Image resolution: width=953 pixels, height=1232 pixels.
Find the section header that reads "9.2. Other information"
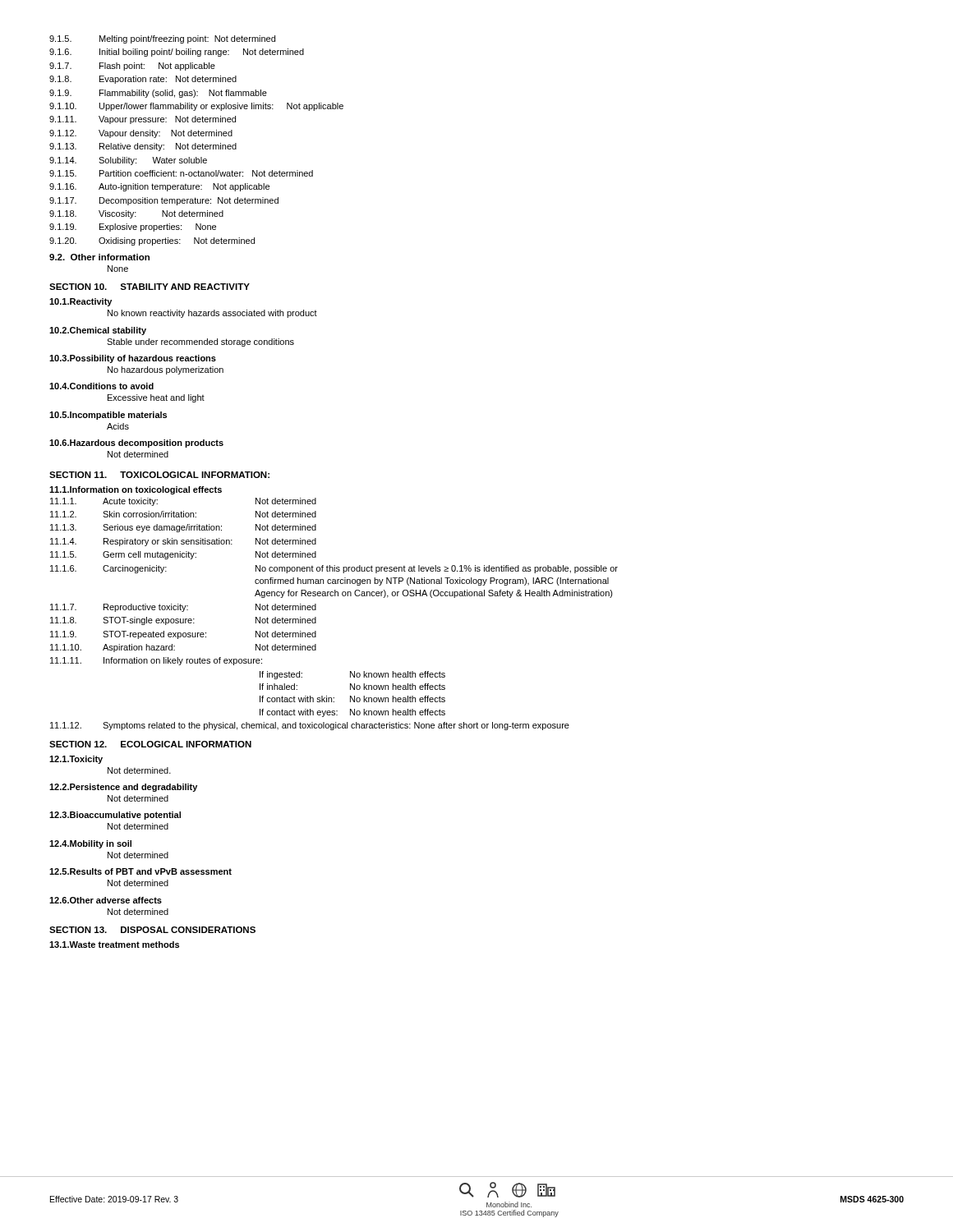[100, 257]
